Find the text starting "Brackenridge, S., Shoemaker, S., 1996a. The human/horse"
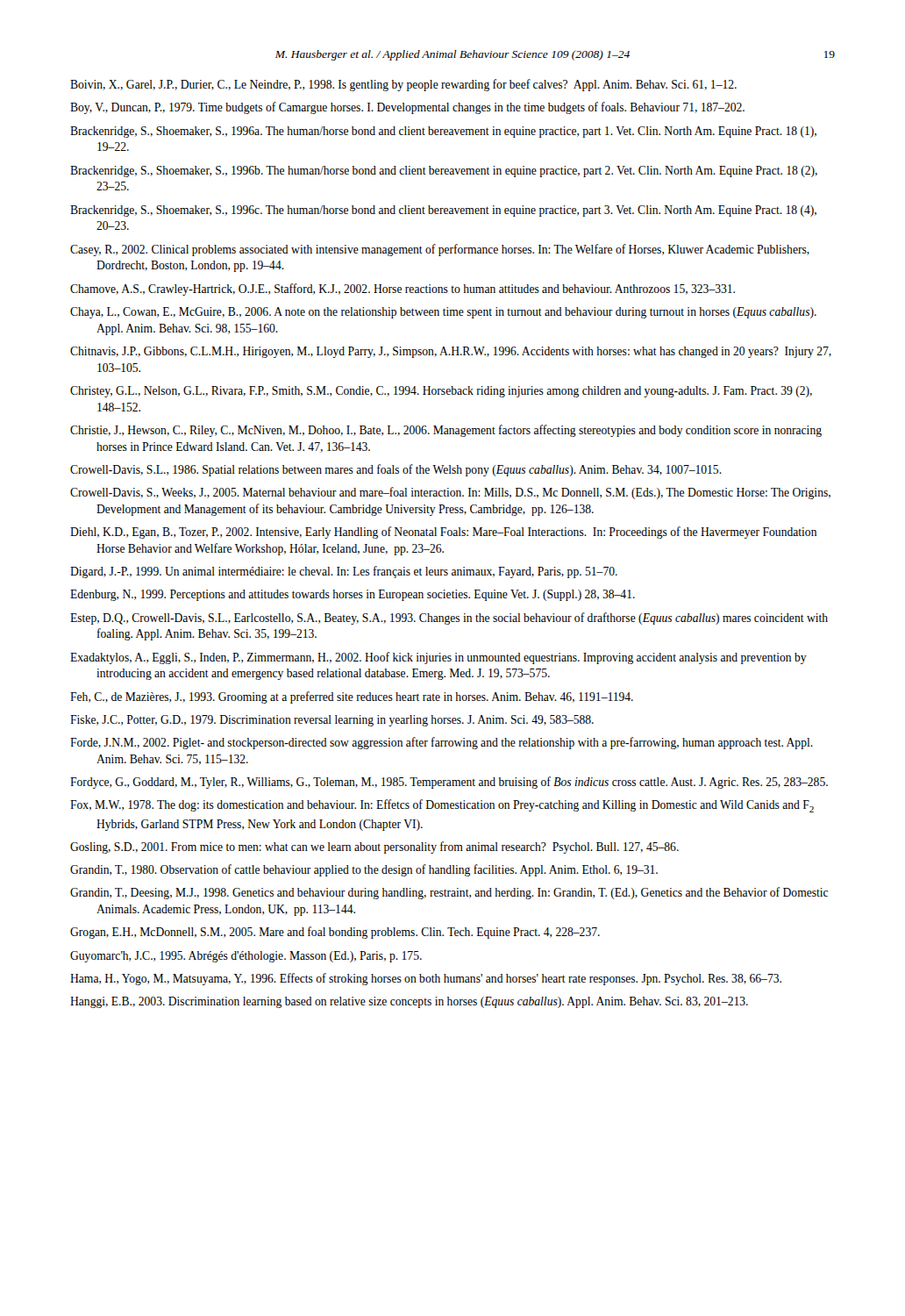The image size is (905, 1316). (x=452, y=140)
